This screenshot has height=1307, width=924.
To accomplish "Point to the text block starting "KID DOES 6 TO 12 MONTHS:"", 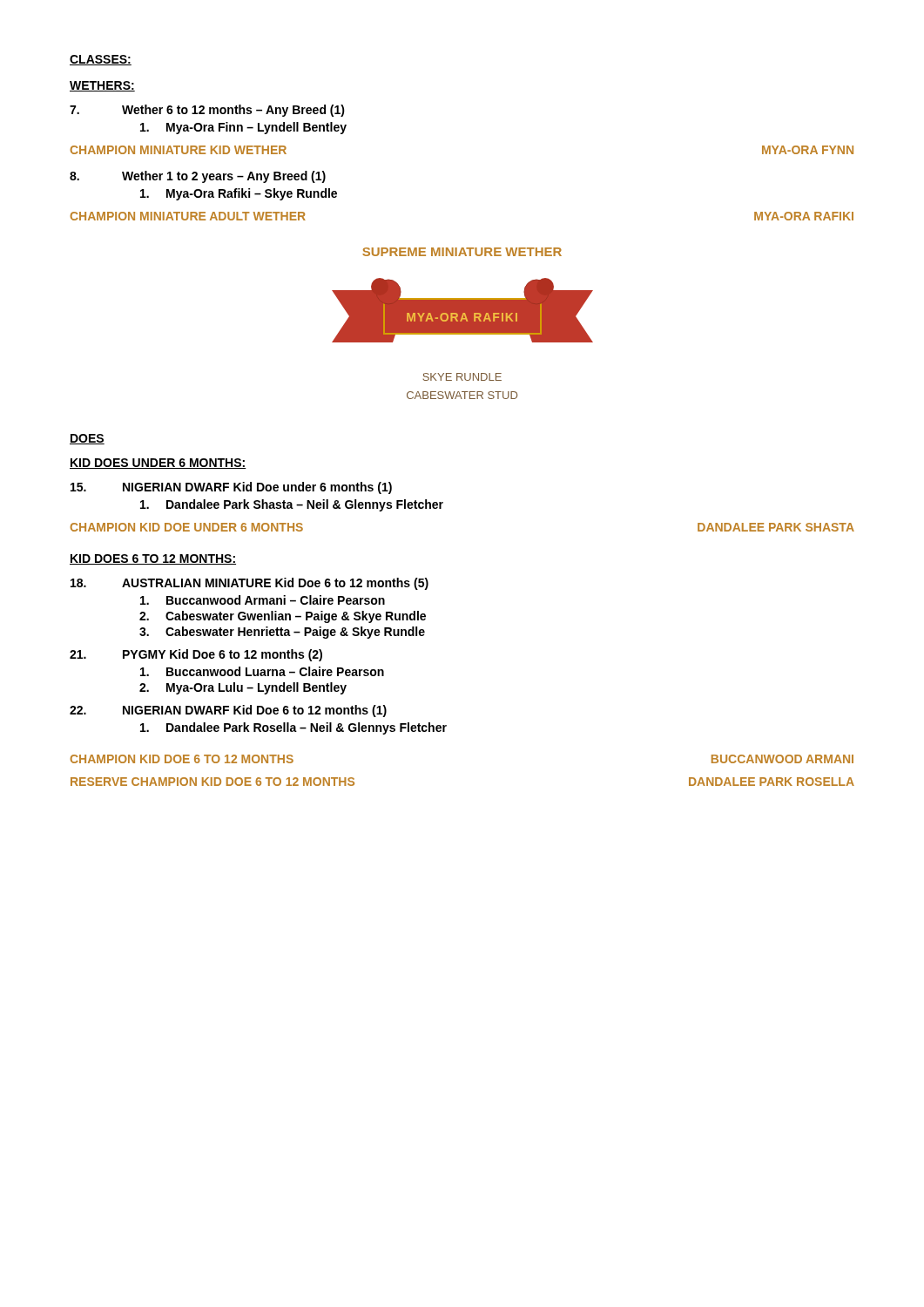I will coord(153,558).
